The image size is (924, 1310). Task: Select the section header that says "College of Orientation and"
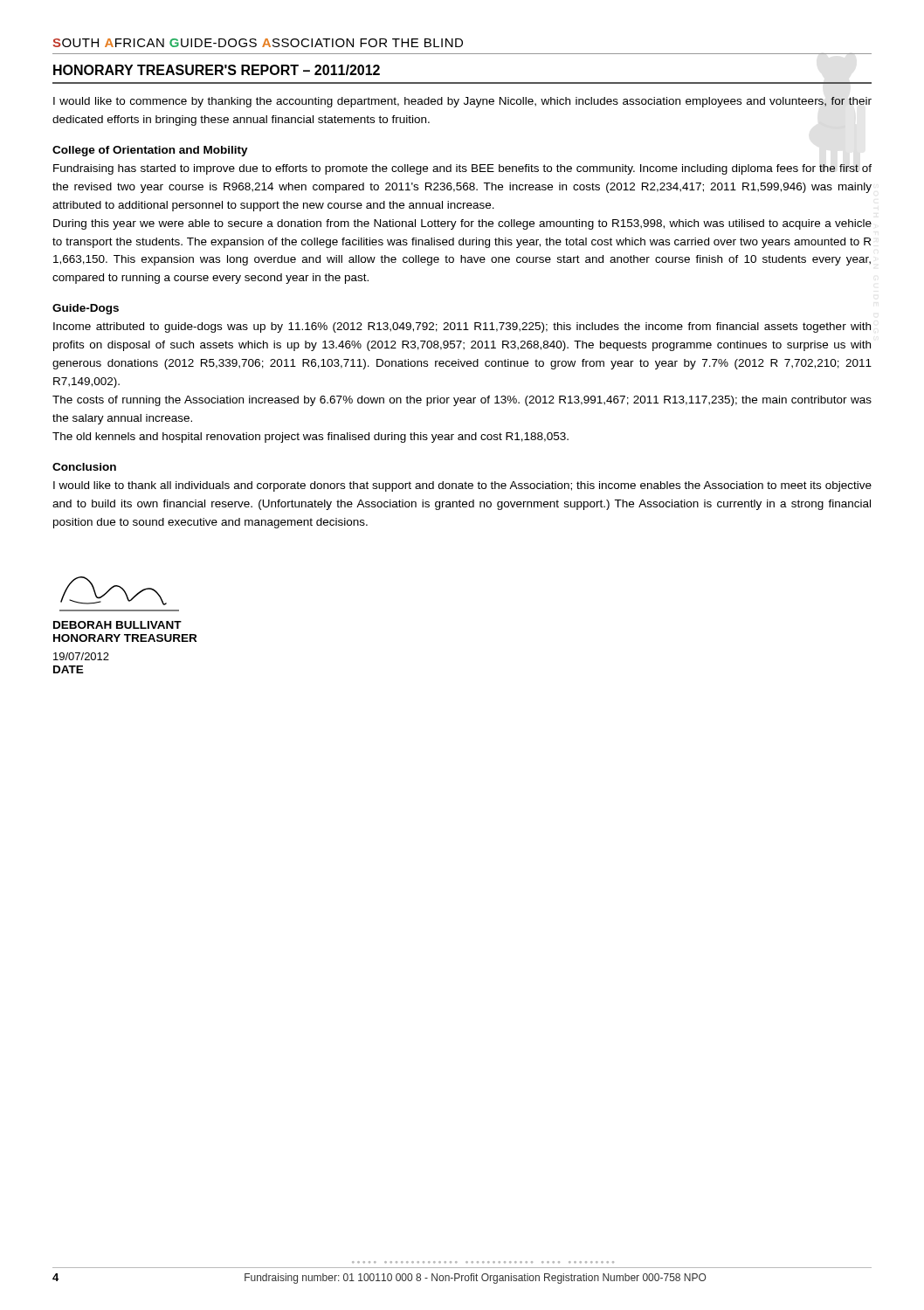tap(150, 150)
